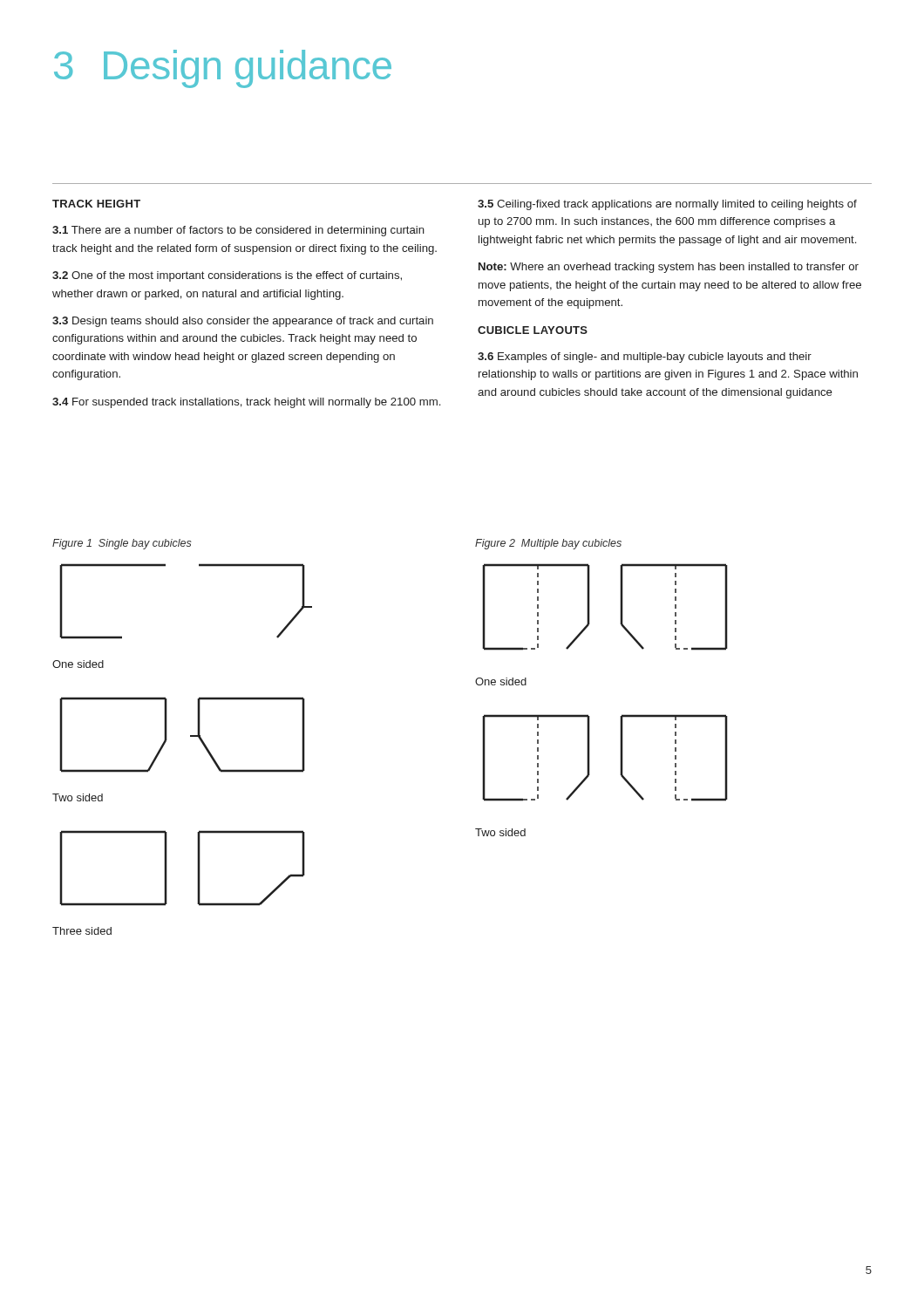
Task: Point to the passage starting "TRACK HEIGHT"
Action: 96,204
